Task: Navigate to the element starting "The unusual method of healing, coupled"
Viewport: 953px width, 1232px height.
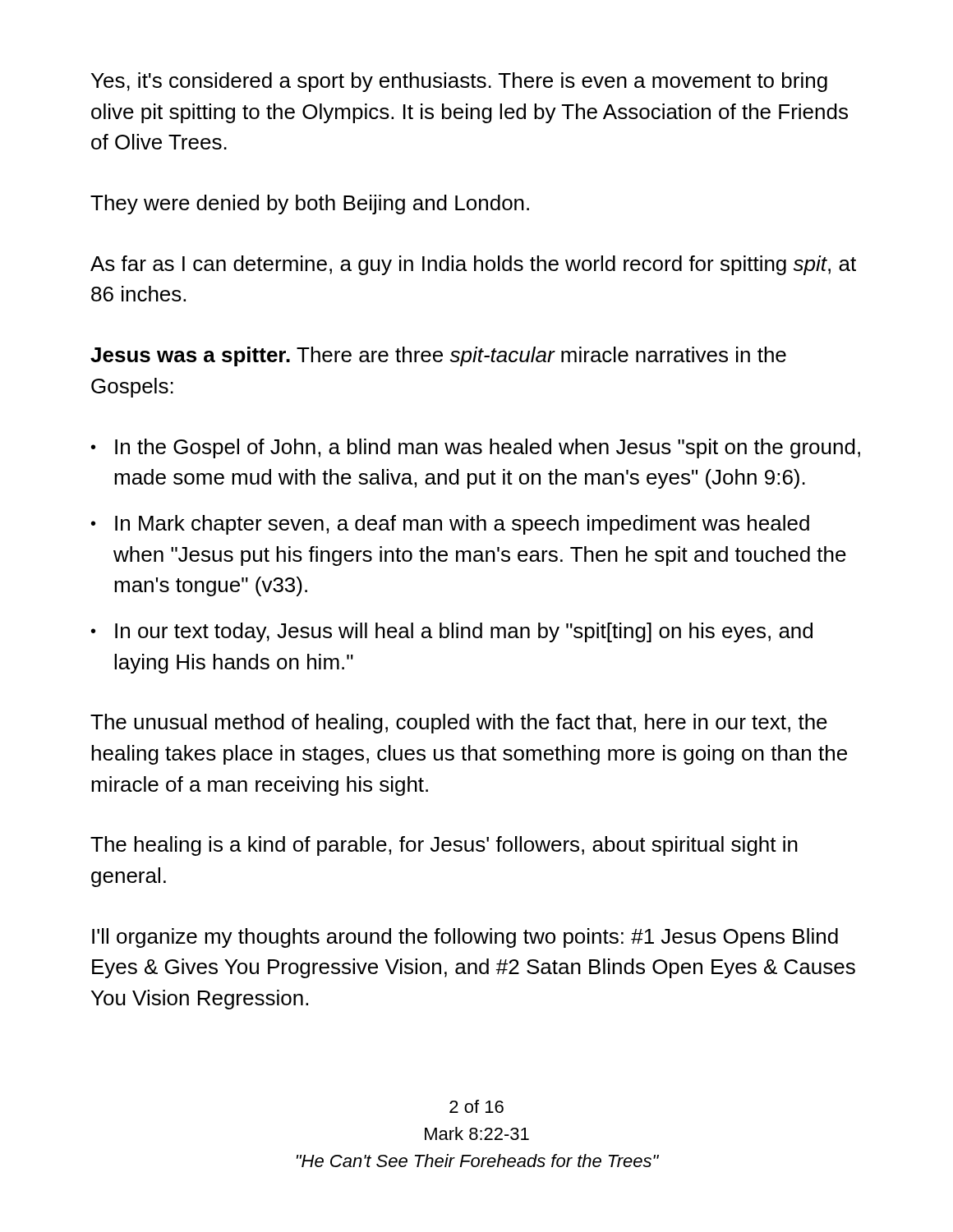Action: (x=469, y=753)
